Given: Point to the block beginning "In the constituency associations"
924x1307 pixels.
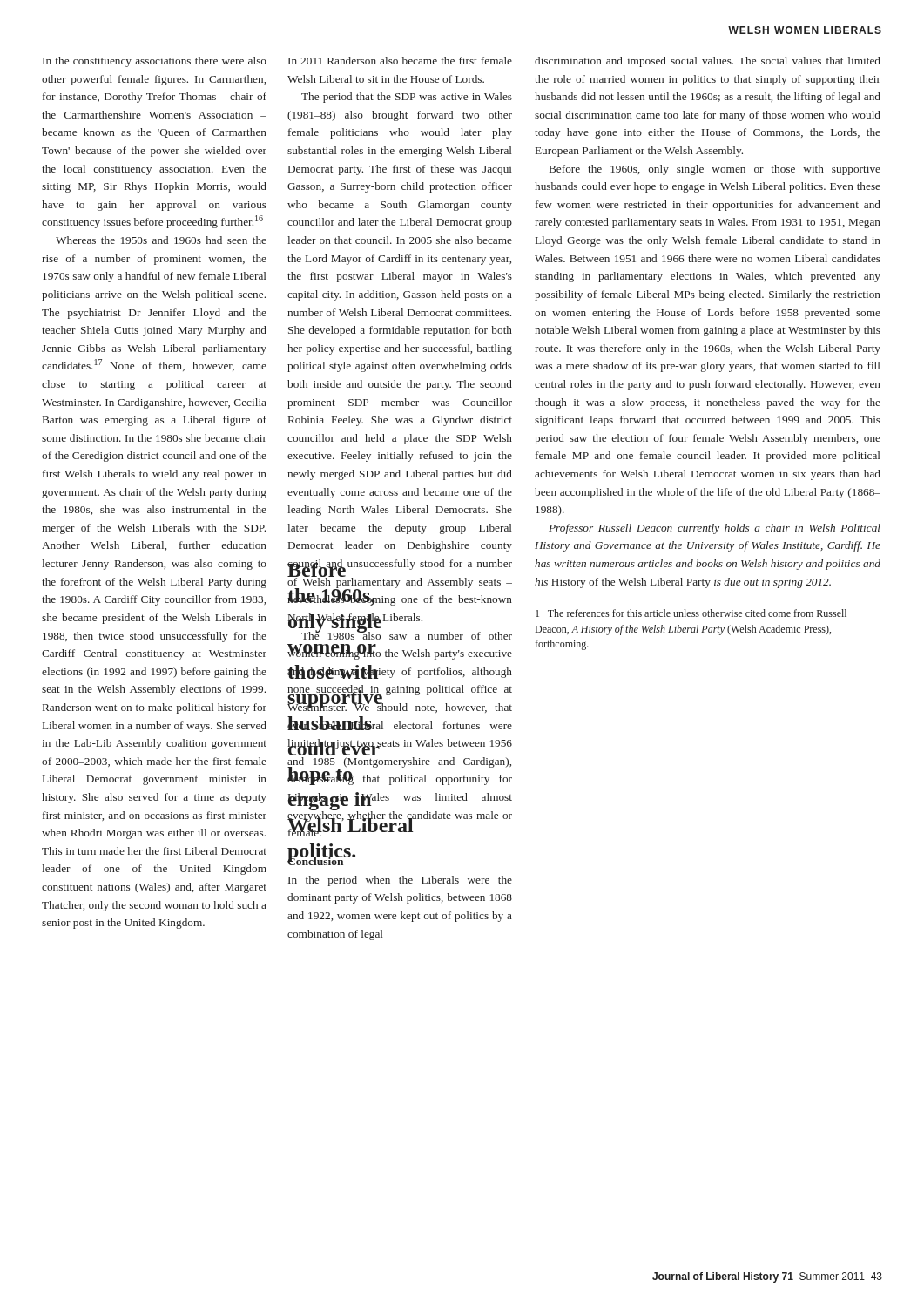Looking at the screenshot, I should pos(154,492).
